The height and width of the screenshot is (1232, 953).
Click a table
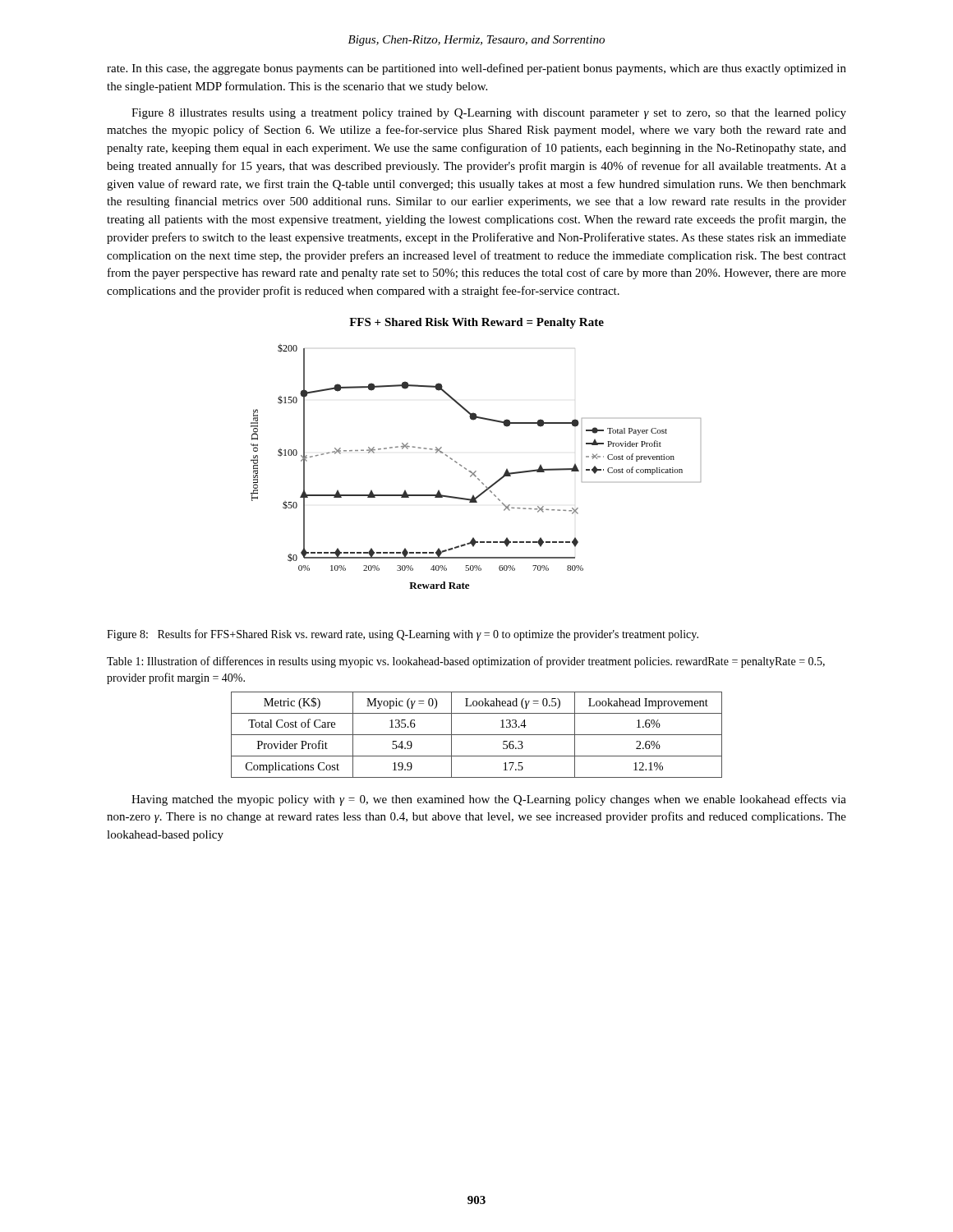(476, 734)
